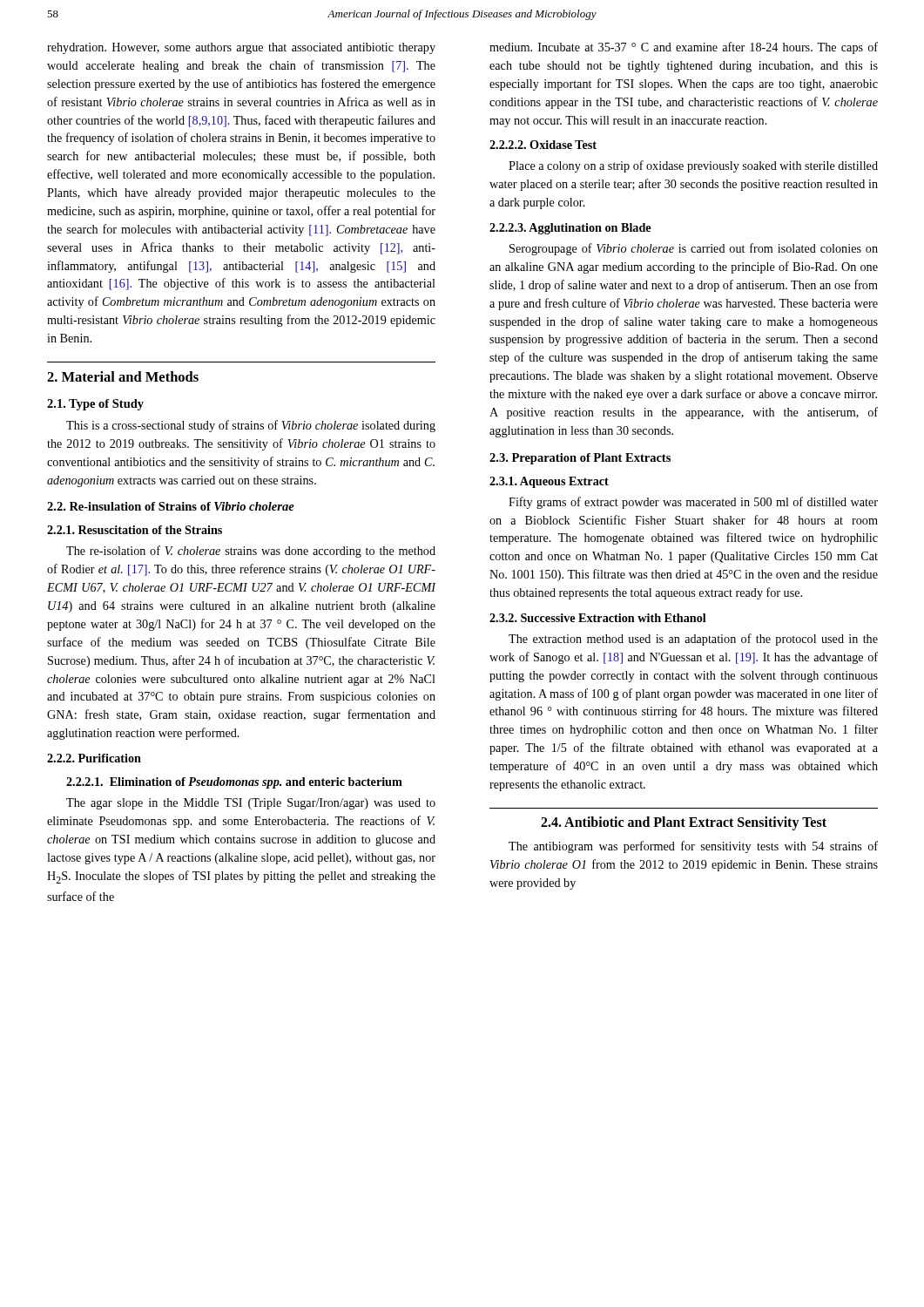This screenshot has width=924, height=1307.
Task: Navigate to the passage starting "rehydration. However, some authors argue that associated antibiotic"
Action: (x=241, y=193)
